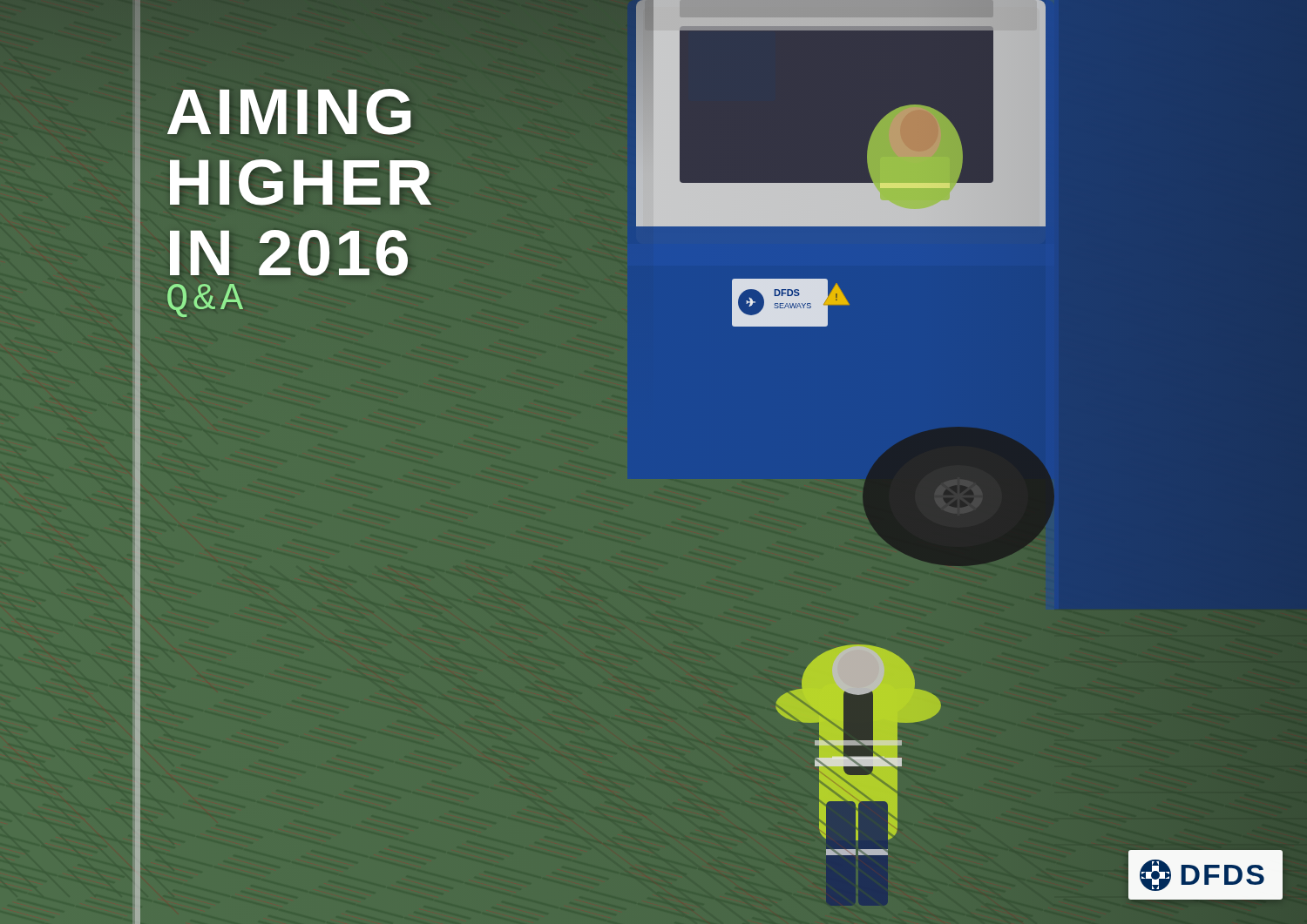Locate a photo
1307x924 pixels.
[x=654, y=462]
